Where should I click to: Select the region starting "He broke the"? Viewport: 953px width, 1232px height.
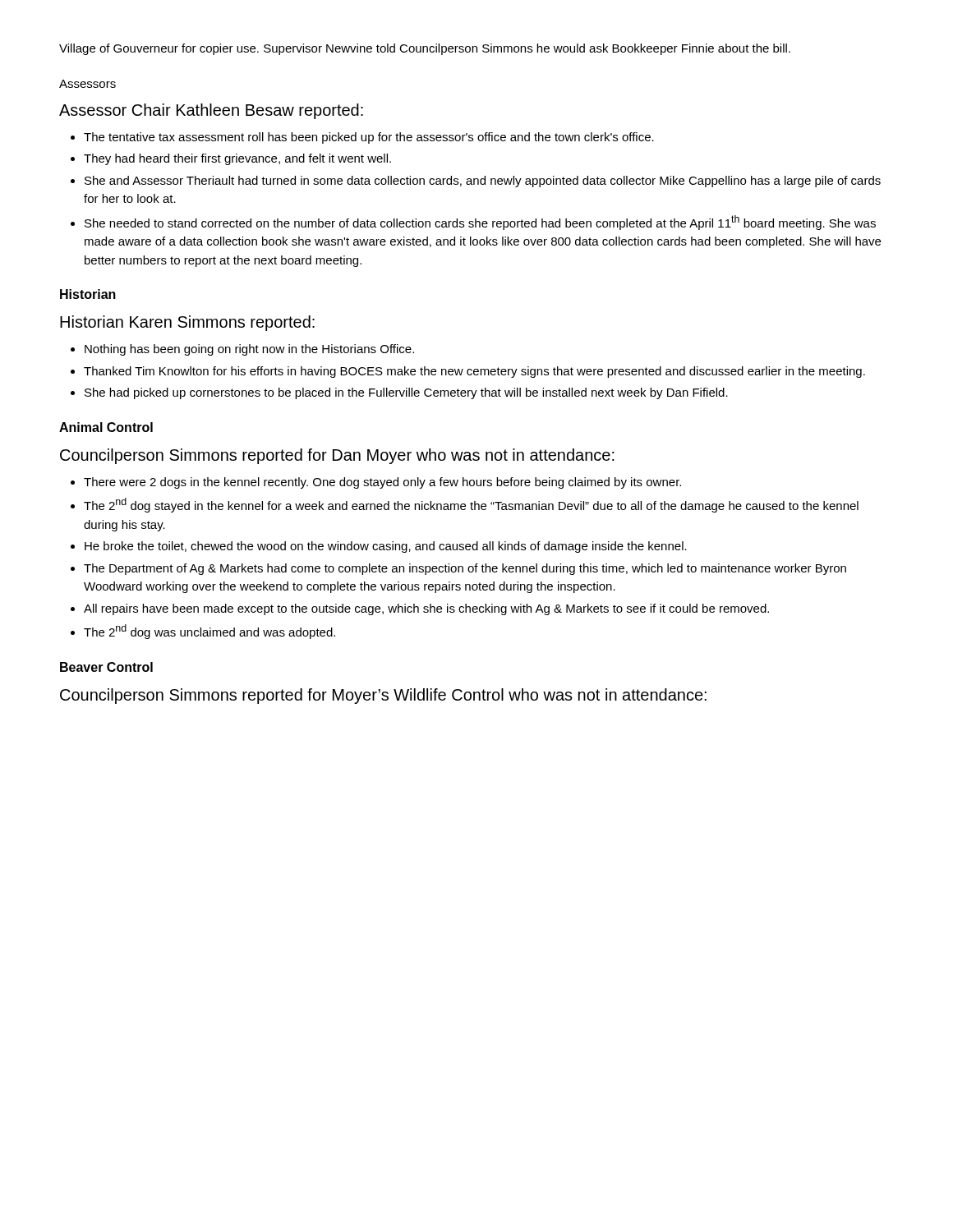476,546
